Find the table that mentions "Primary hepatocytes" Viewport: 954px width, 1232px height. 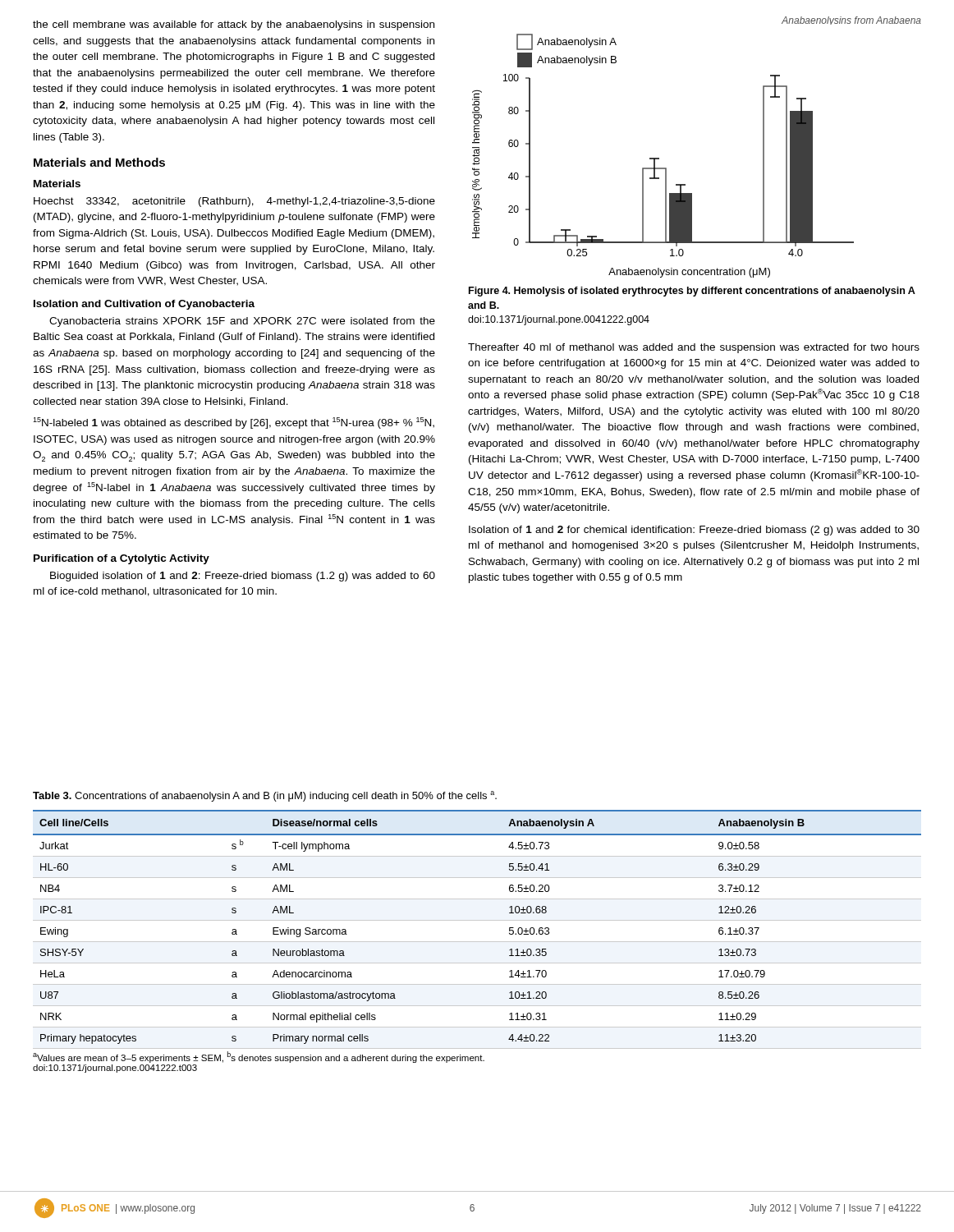(477, 930)
